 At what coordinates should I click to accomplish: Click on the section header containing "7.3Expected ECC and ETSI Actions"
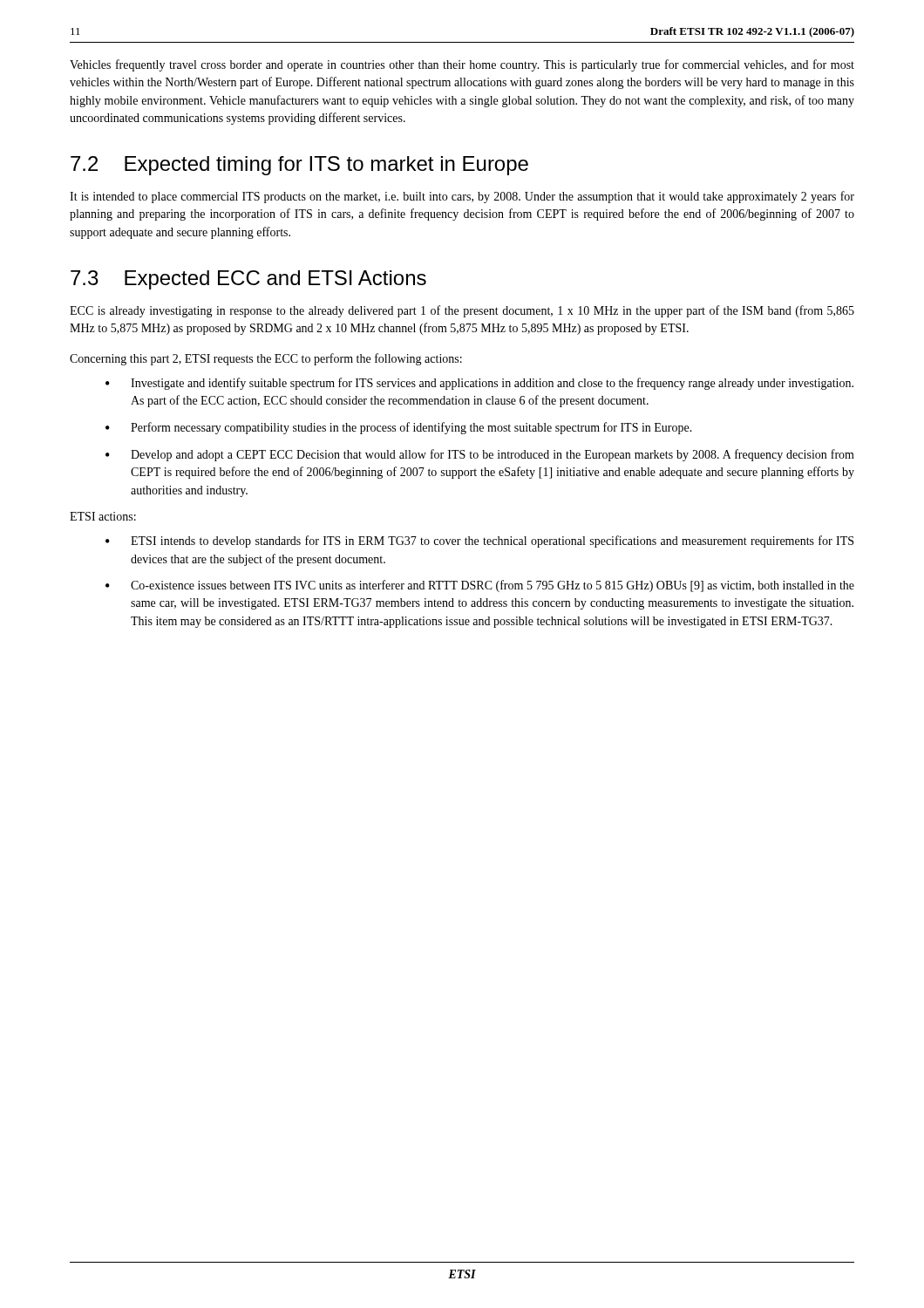(248, 278)
